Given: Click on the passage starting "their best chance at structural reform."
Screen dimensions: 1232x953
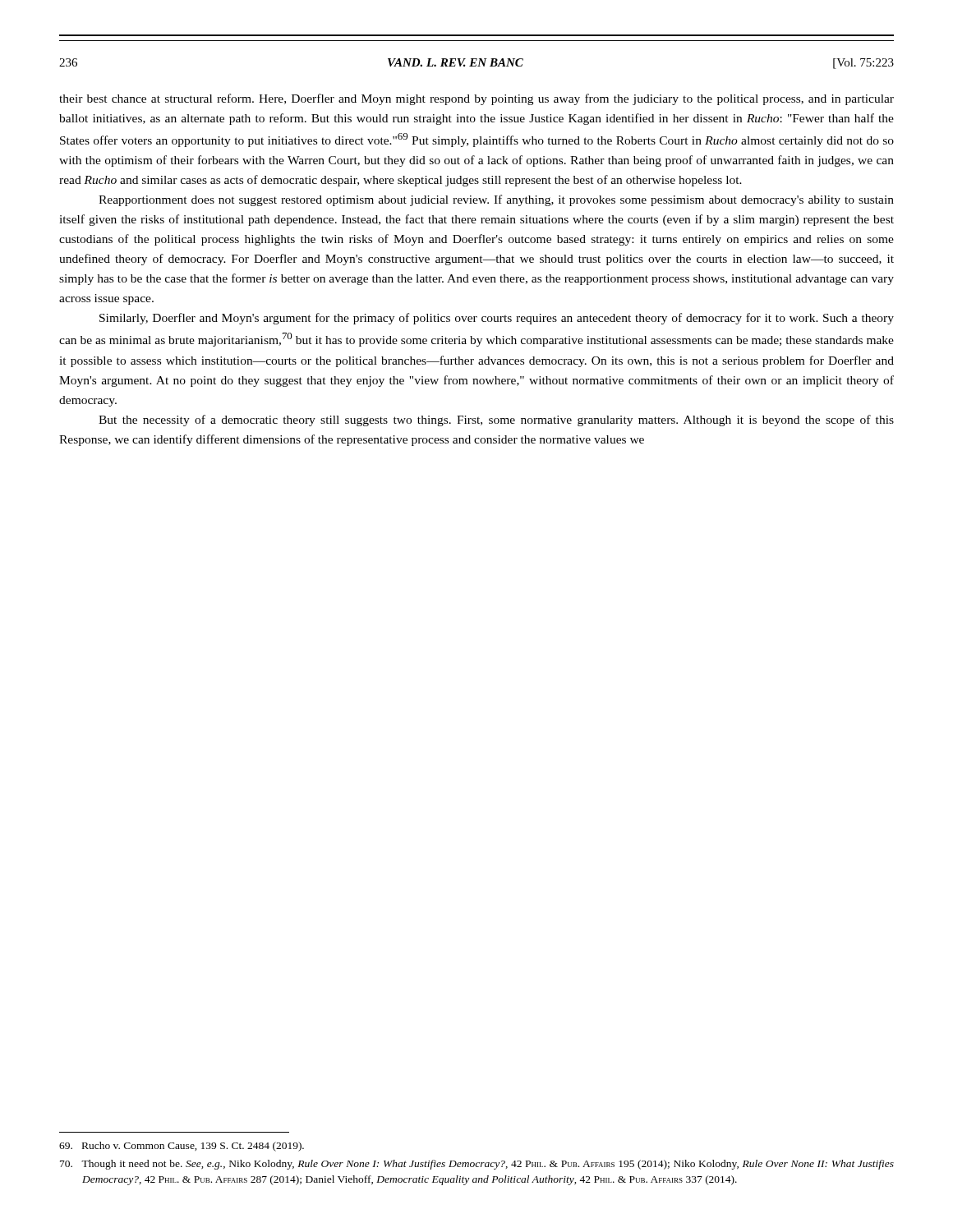Looking at the screenshot, I should point(476,139).
